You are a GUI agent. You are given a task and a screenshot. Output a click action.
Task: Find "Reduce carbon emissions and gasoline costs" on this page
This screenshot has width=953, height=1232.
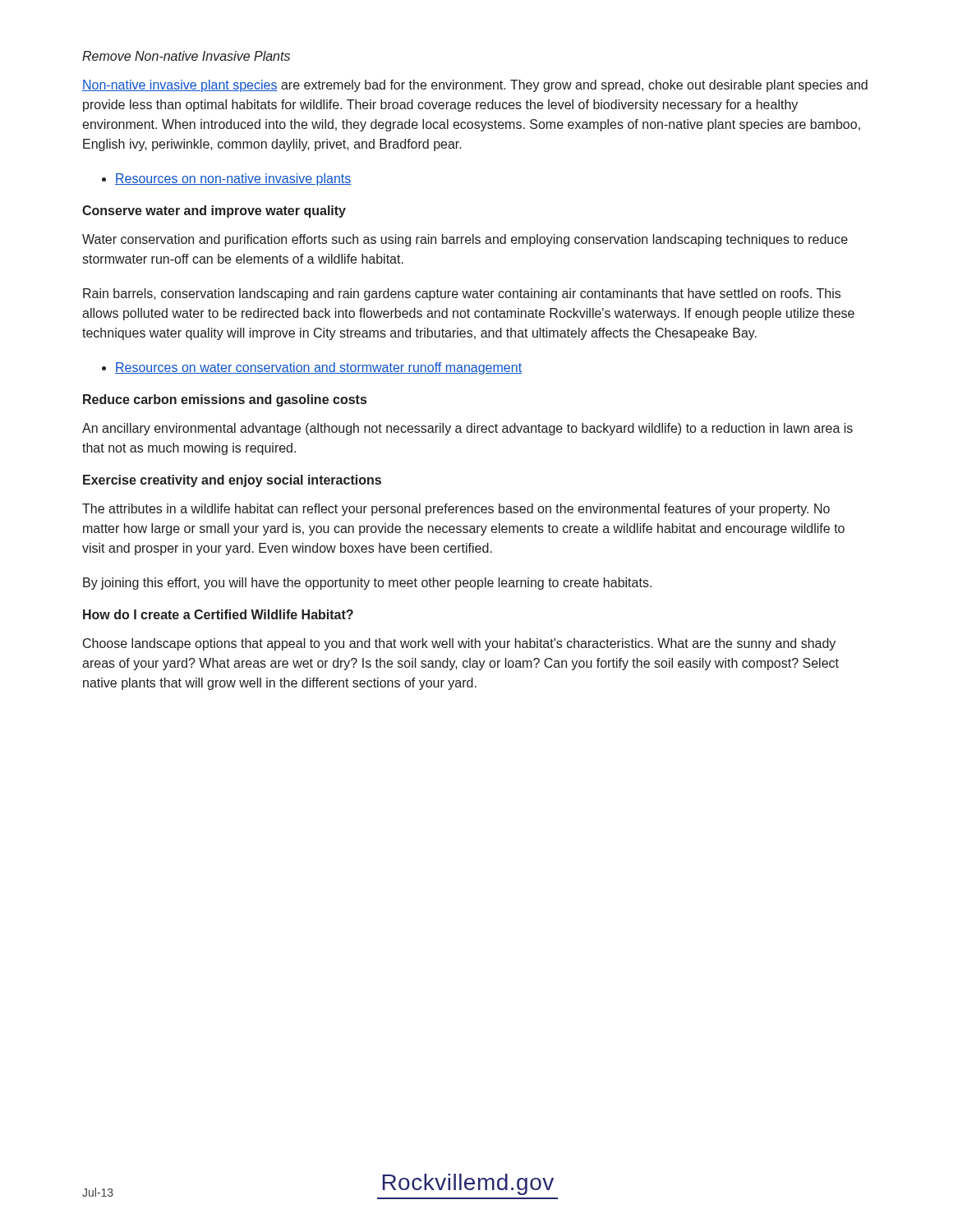(225, 400)
